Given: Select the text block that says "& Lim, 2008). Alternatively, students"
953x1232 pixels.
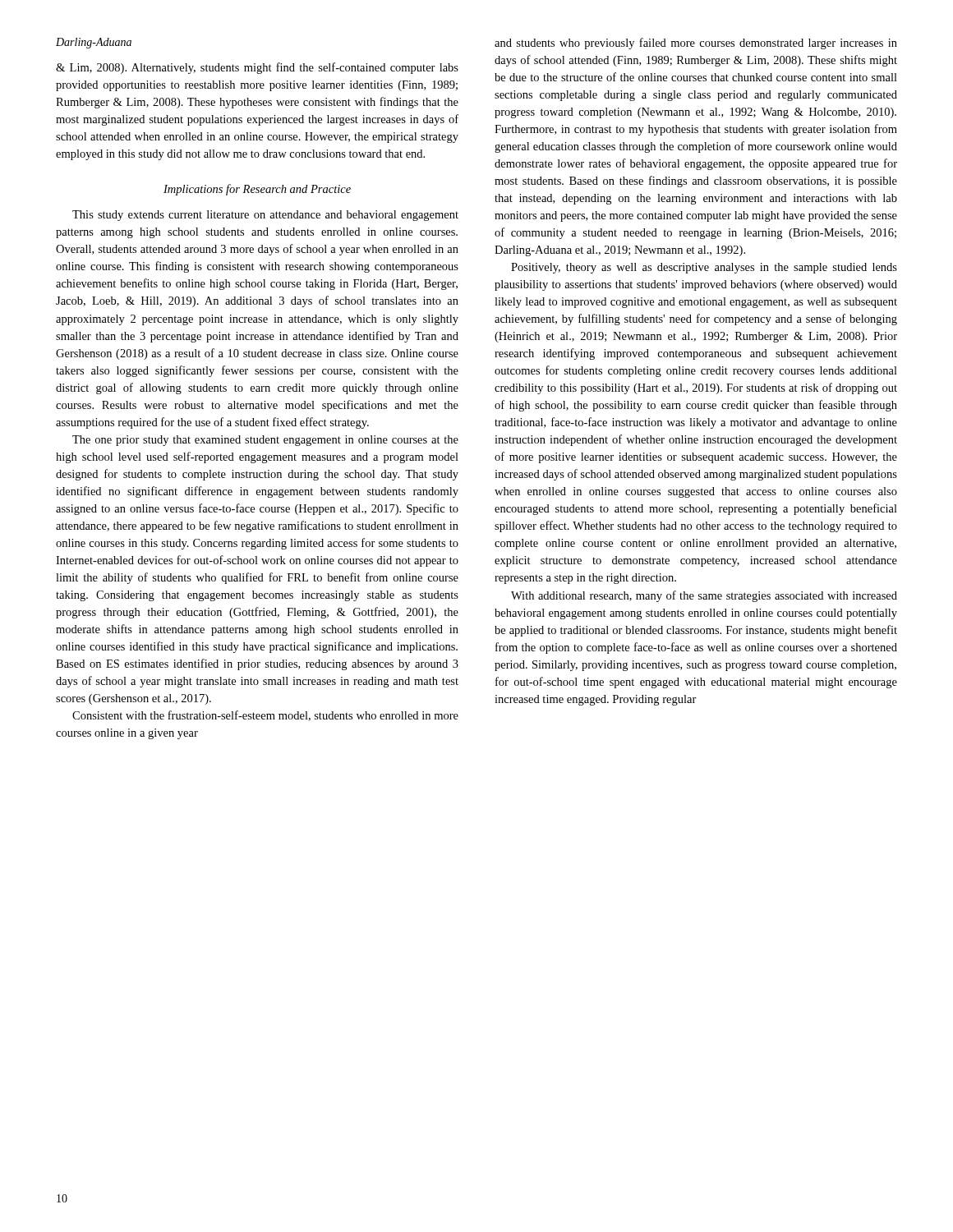Looking at the screenshot, I should [257, 111].
